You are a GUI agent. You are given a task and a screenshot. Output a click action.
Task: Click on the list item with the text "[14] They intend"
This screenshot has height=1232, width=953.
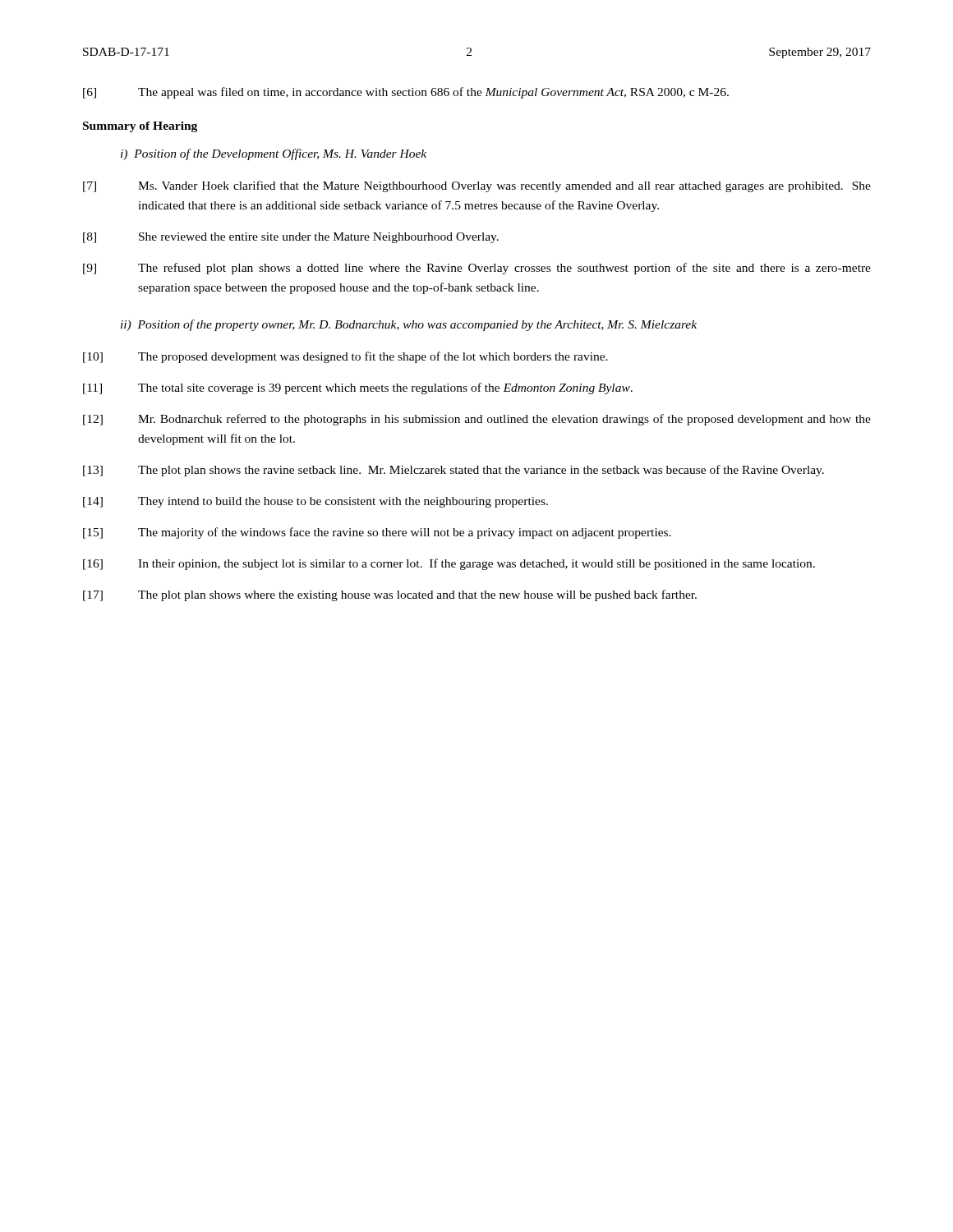point(476,501)
